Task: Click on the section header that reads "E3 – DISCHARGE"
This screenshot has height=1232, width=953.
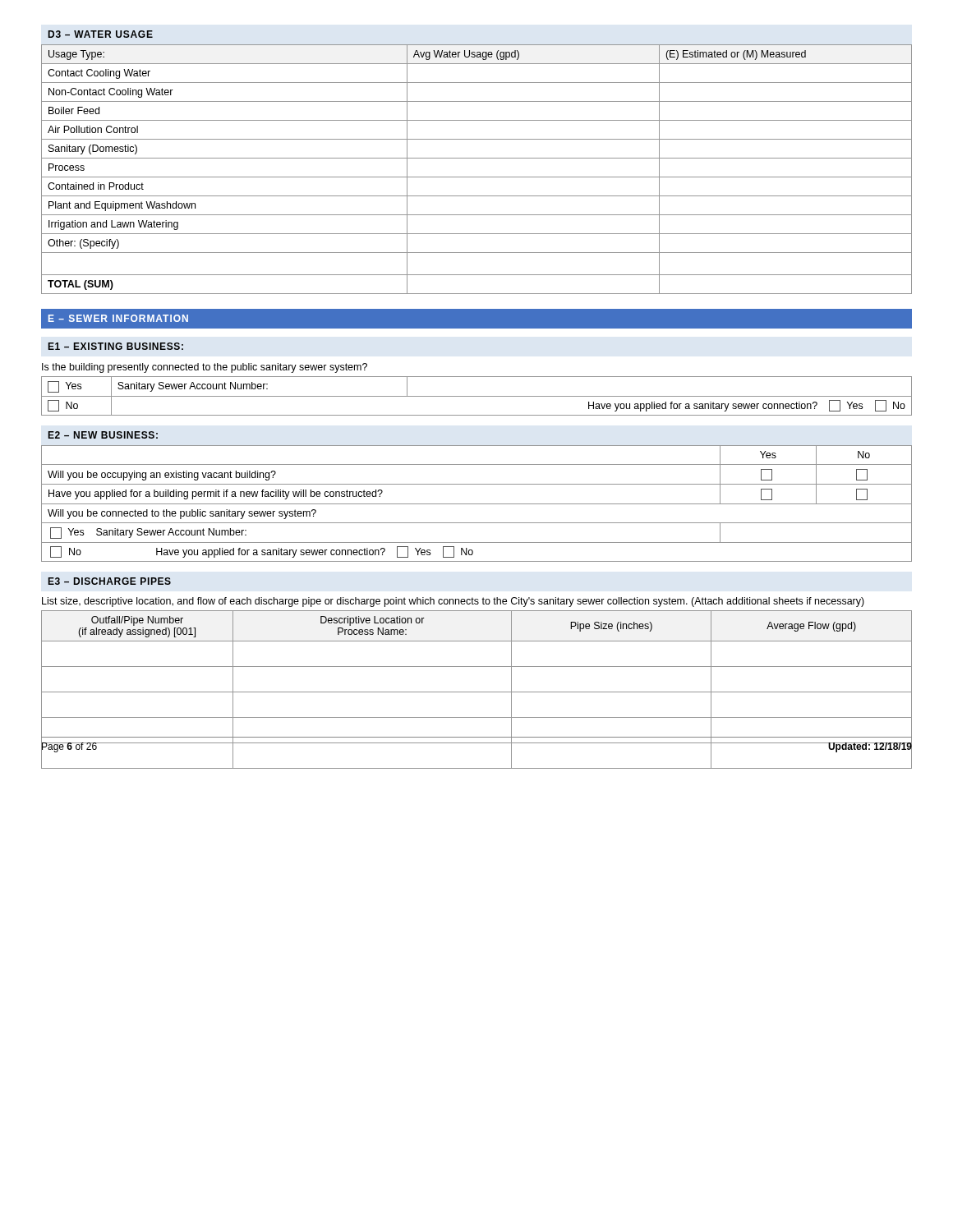Action: pyautogui.click(x=110, y=582)
